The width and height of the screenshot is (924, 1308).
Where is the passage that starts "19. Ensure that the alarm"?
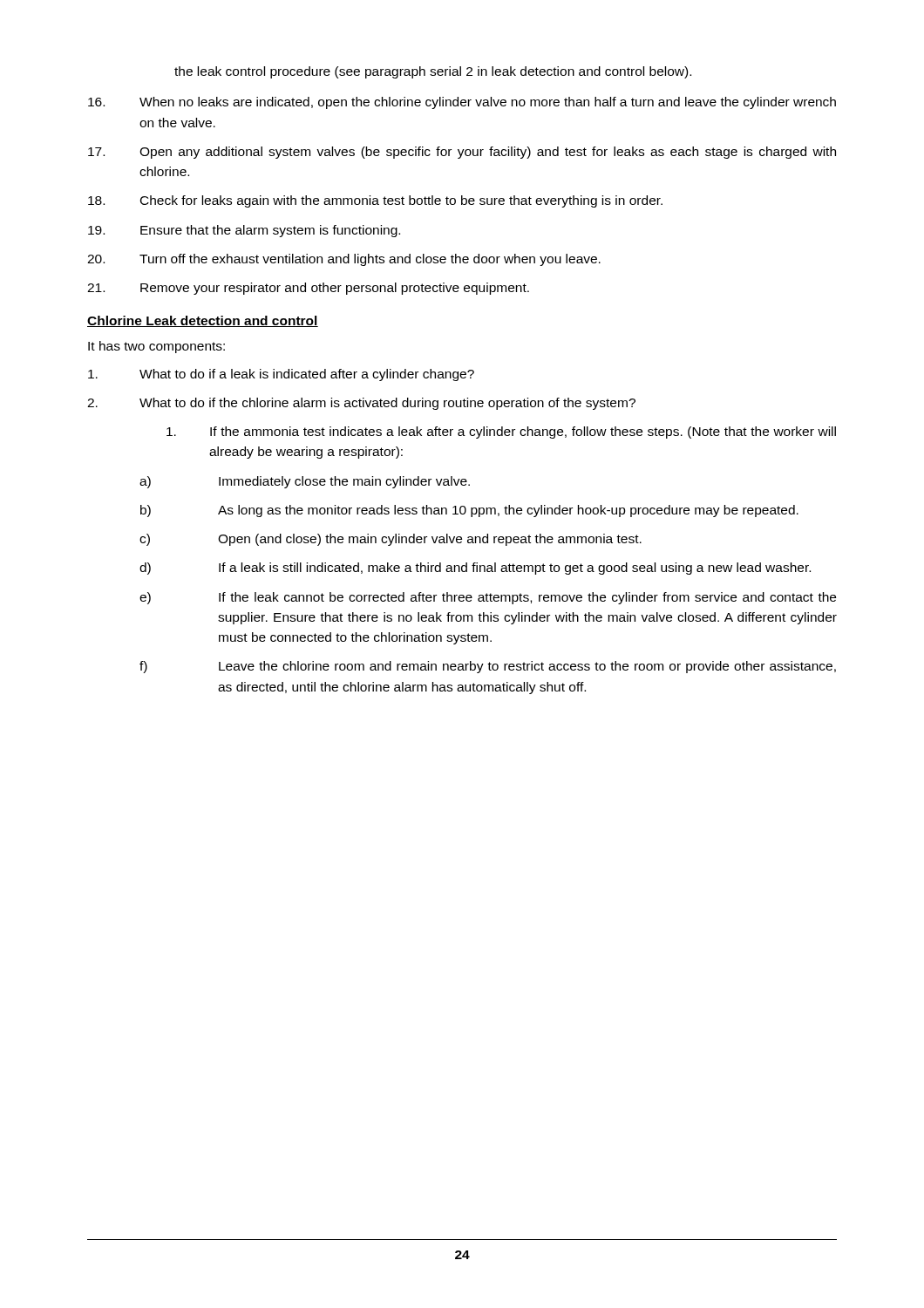[244, 231]
